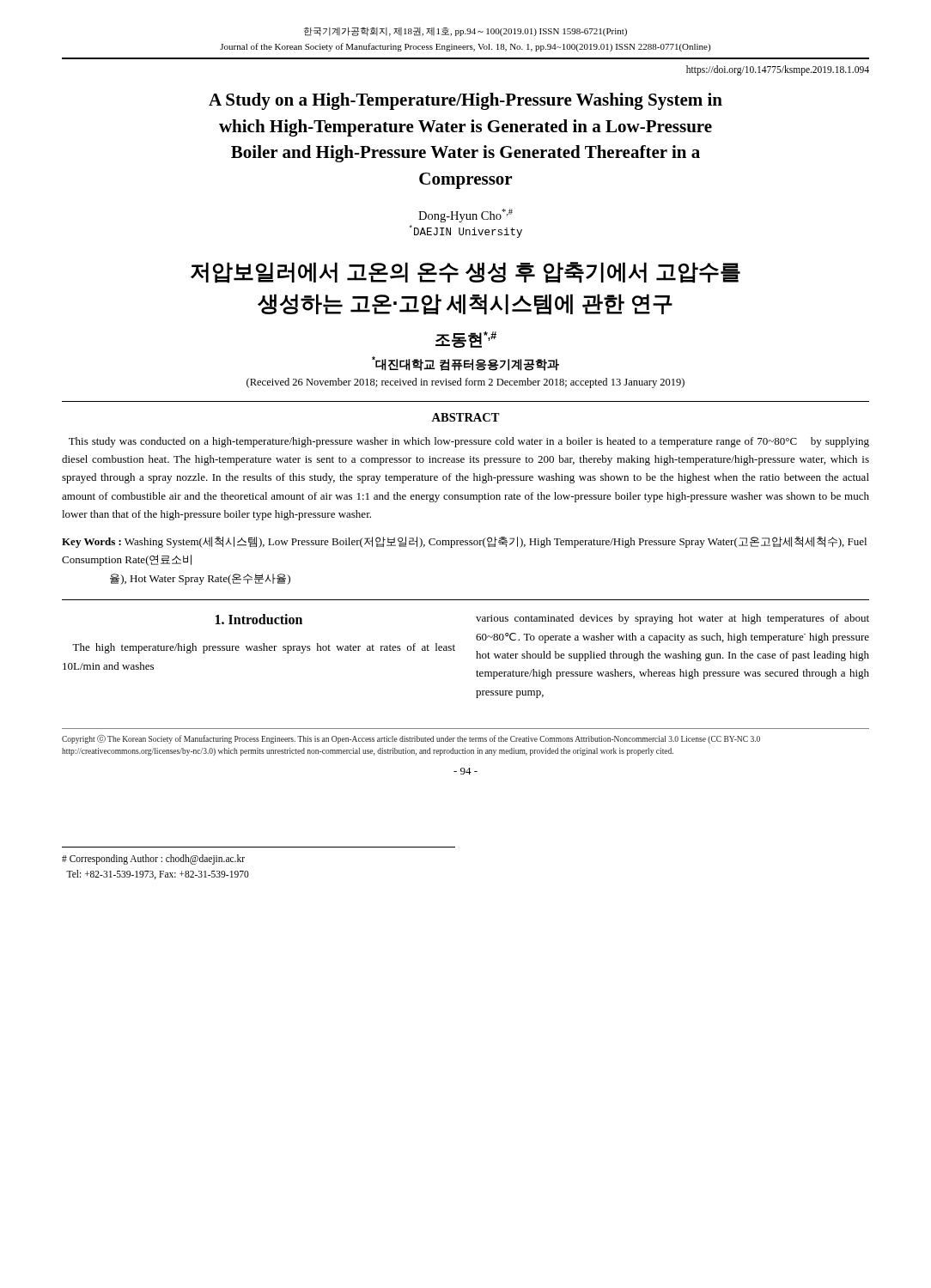Viewport: 931px width, 1288px height.
Task: Point to the title beginning "A Study on a High-Temperature/High-Pressure Washing"
Action: [x=466, y=139]
